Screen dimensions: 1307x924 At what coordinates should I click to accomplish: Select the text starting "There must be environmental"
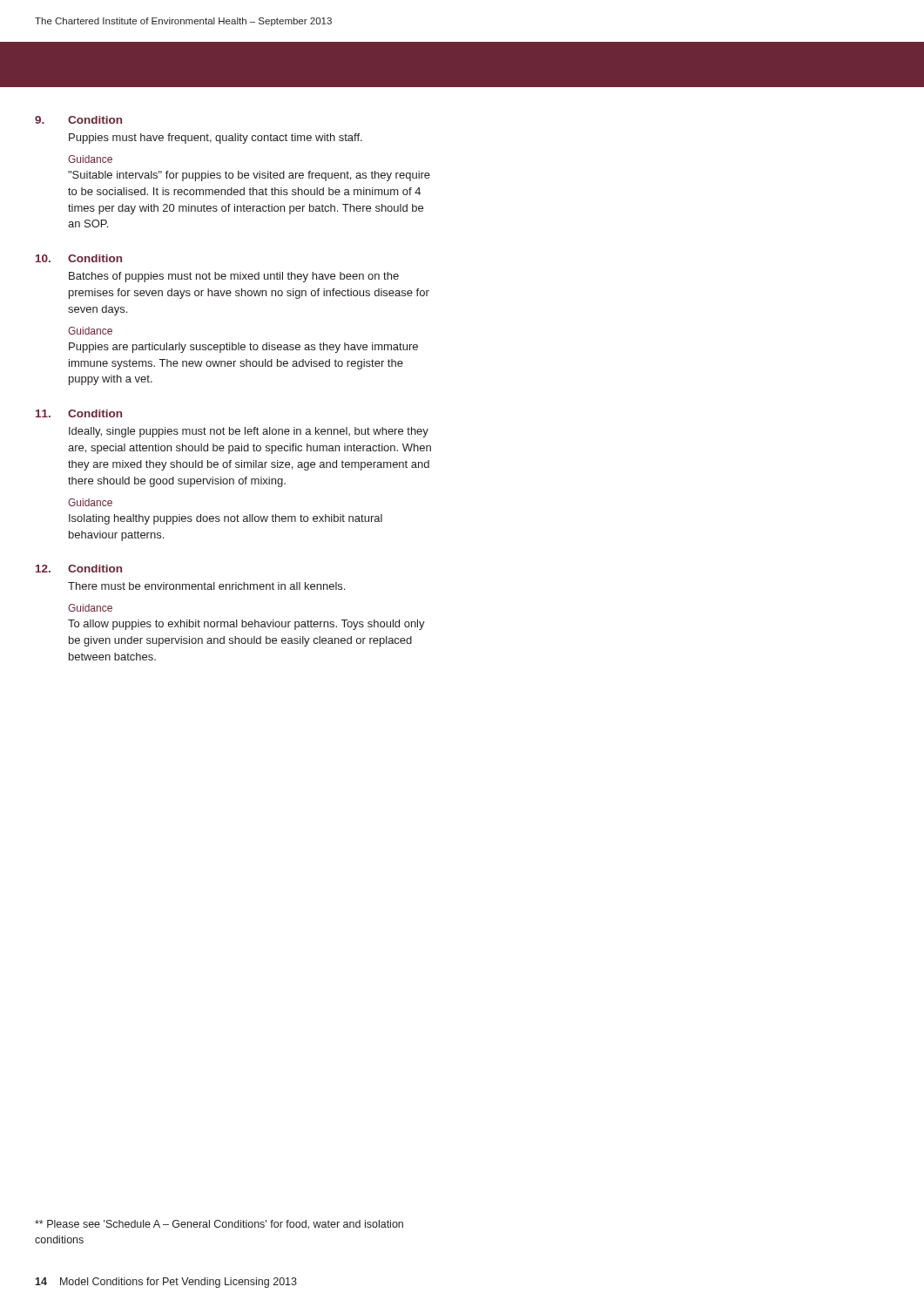tap(207, 586)
